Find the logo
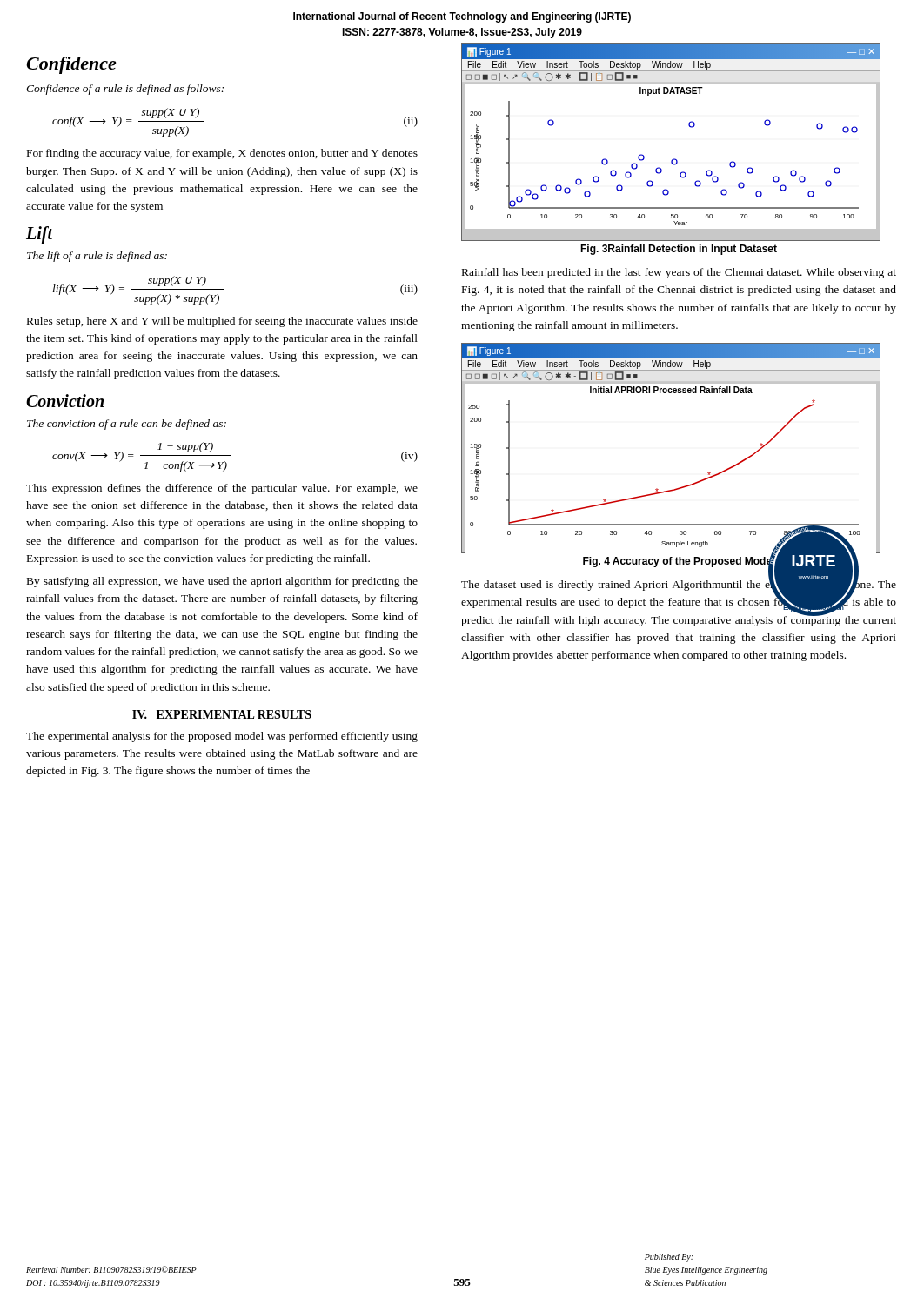This screenshot has width=924, height=1305. coord(813,571)
